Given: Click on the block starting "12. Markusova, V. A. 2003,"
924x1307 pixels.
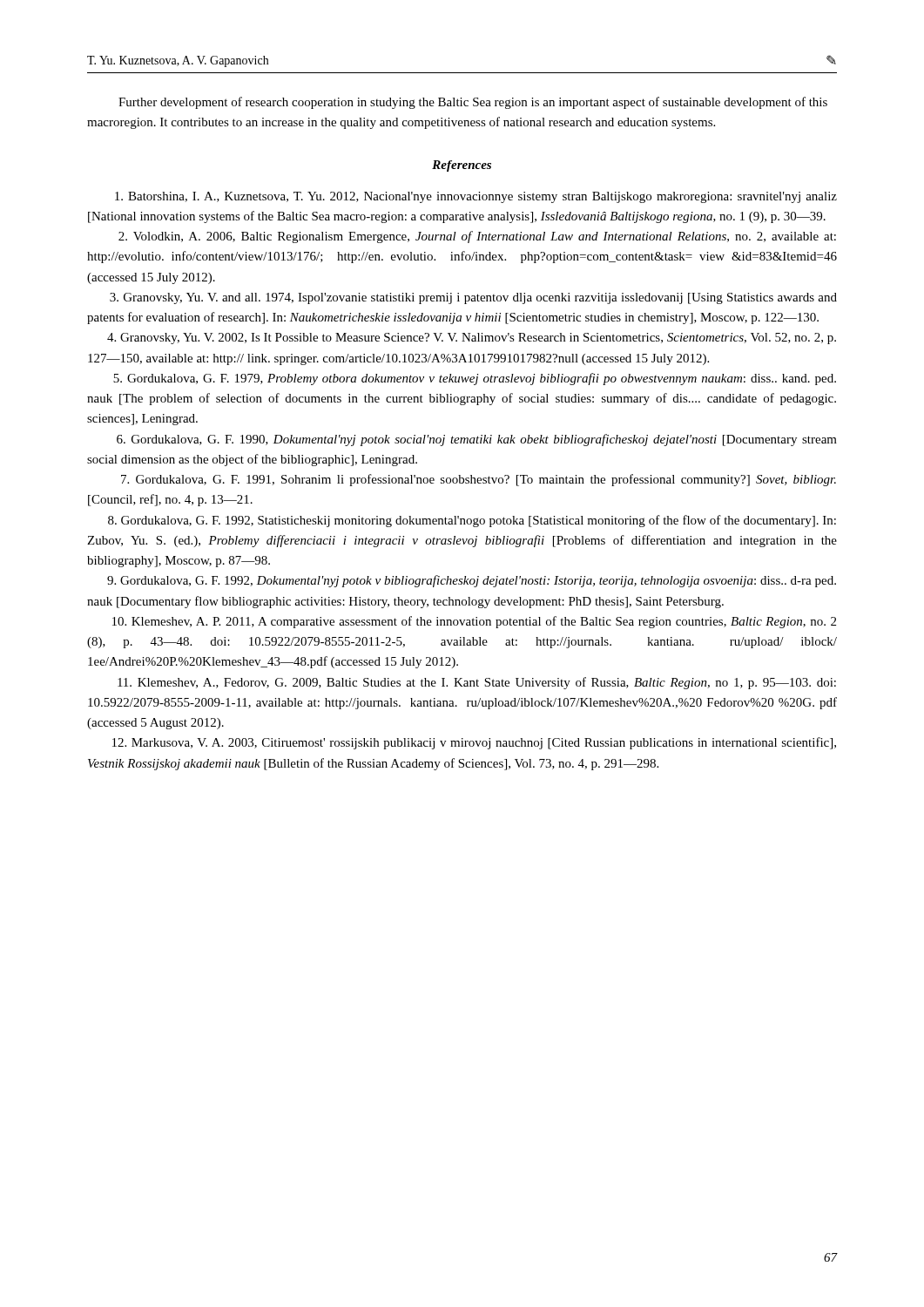Looking at the screenshot, I should coord(462,753).
